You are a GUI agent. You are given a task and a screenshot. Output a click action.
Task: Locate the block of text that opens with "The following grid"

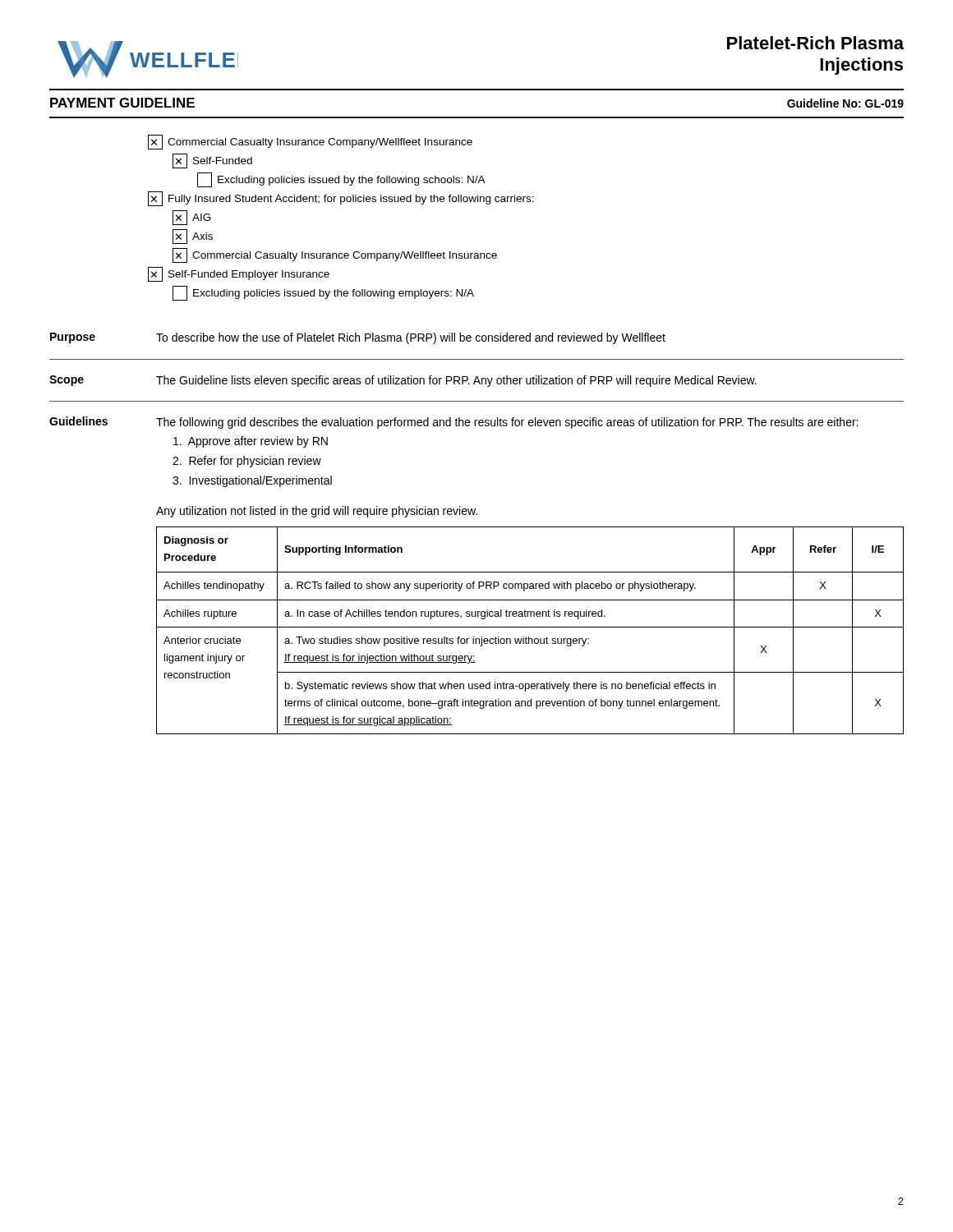click(508, 422)
